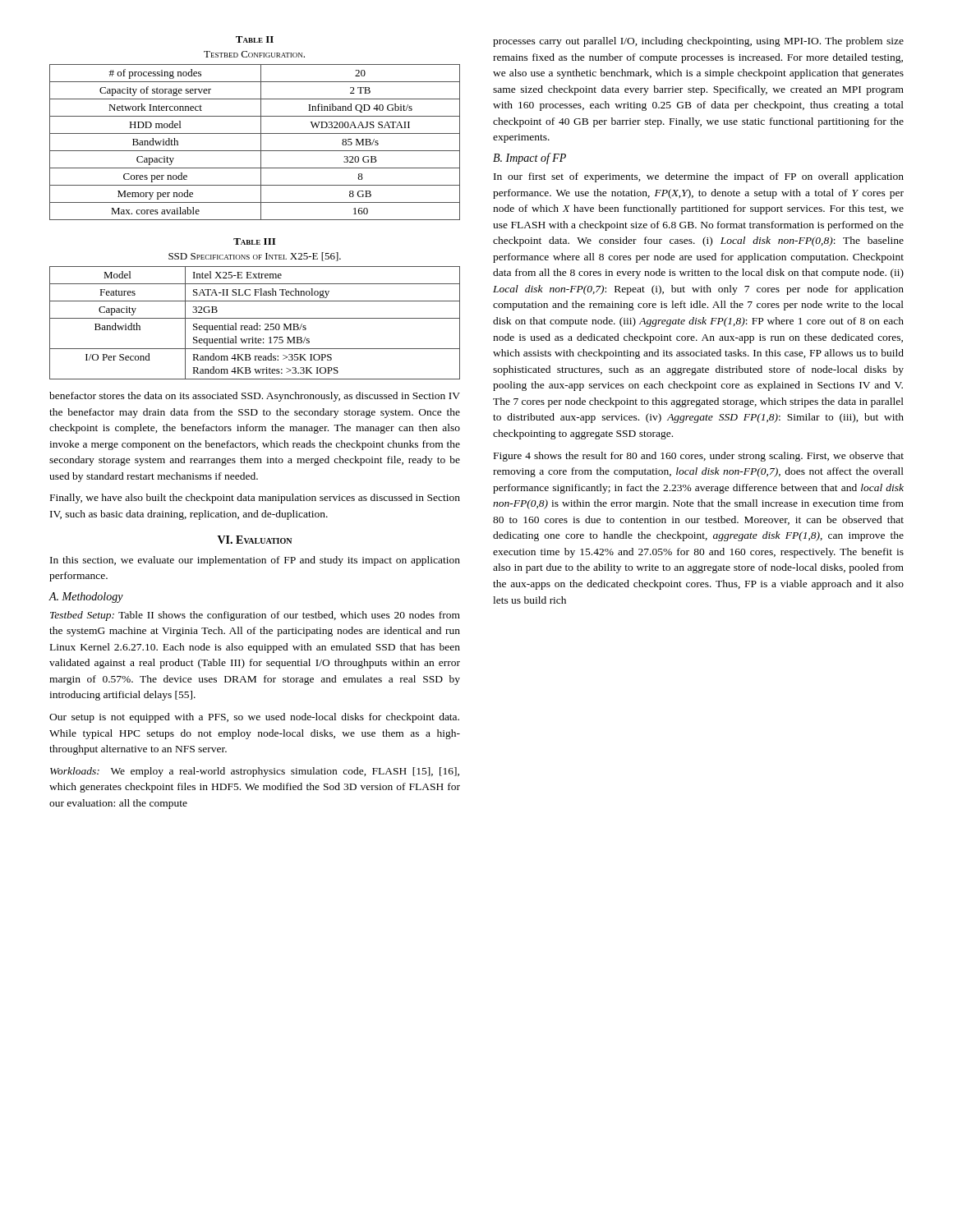Locate the text block that reads "processes carry out parallel I/O, including"
The width and height of the screenshot is (953, 1232).
(x=698, y=89)
